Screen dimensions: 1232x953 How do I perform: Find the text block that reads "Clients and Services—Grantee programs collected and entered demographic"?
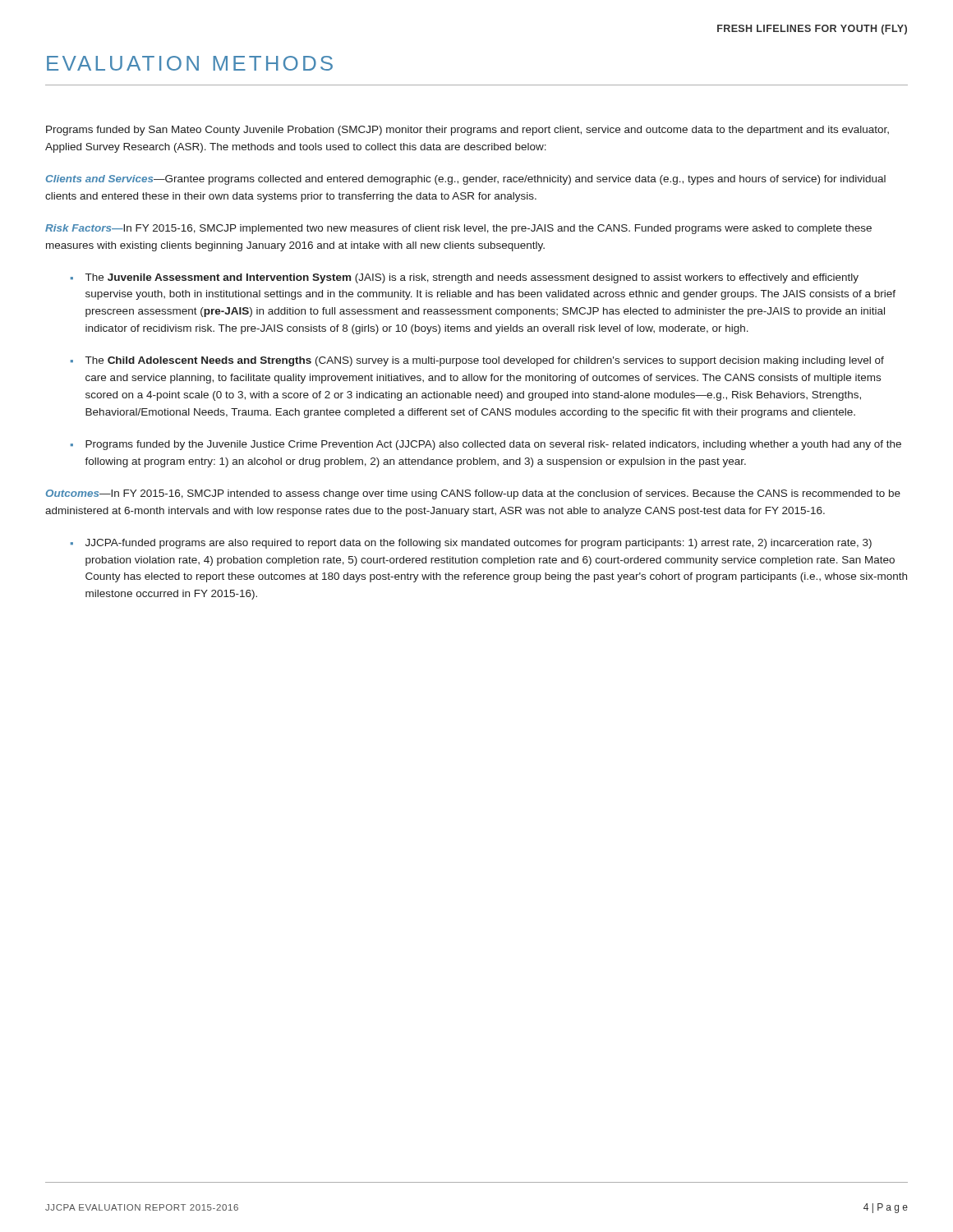tap(466, 187)
